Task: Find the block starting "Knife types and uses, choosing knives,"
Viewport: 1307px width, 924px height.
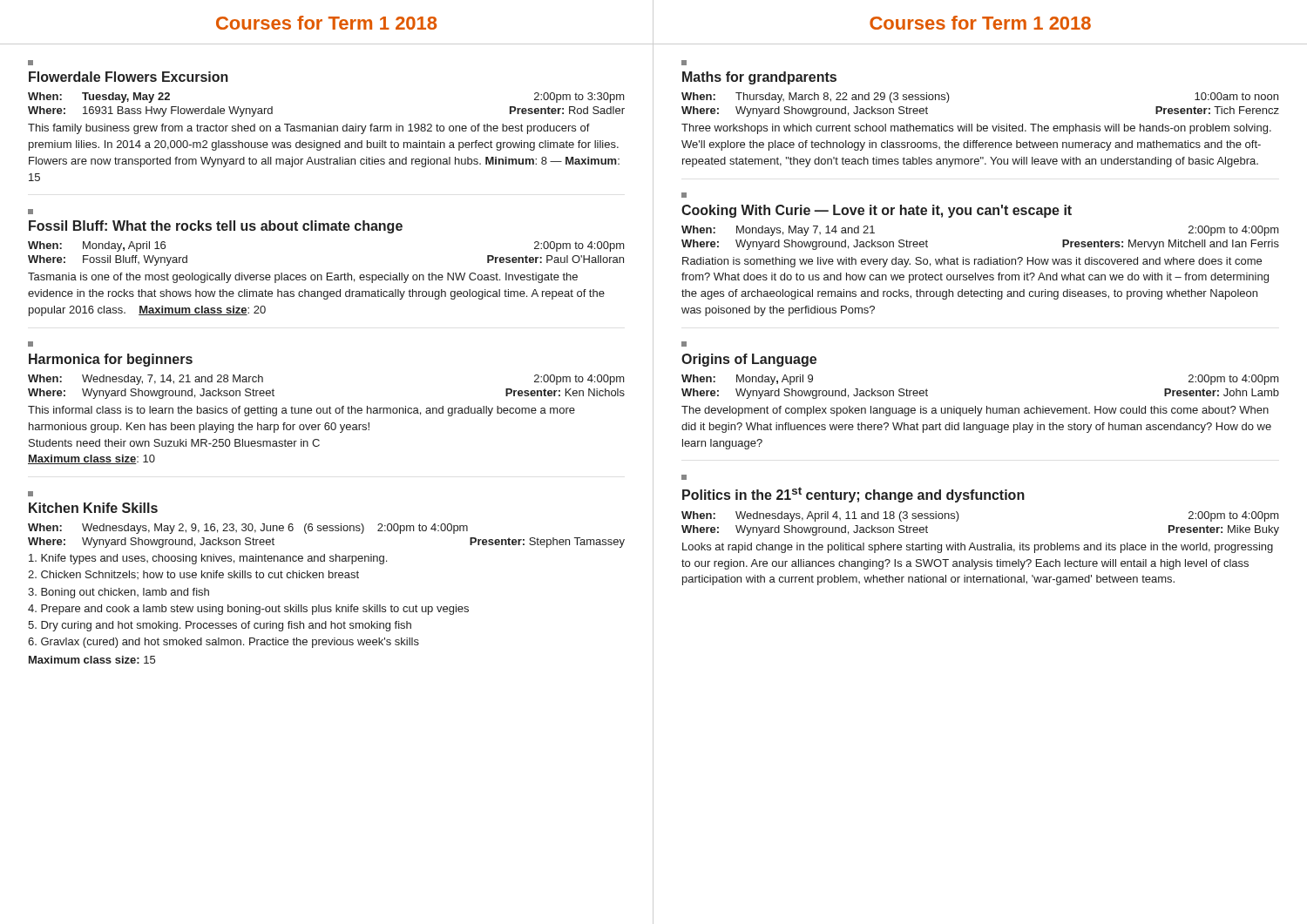Action: click(x=208, y=558)
